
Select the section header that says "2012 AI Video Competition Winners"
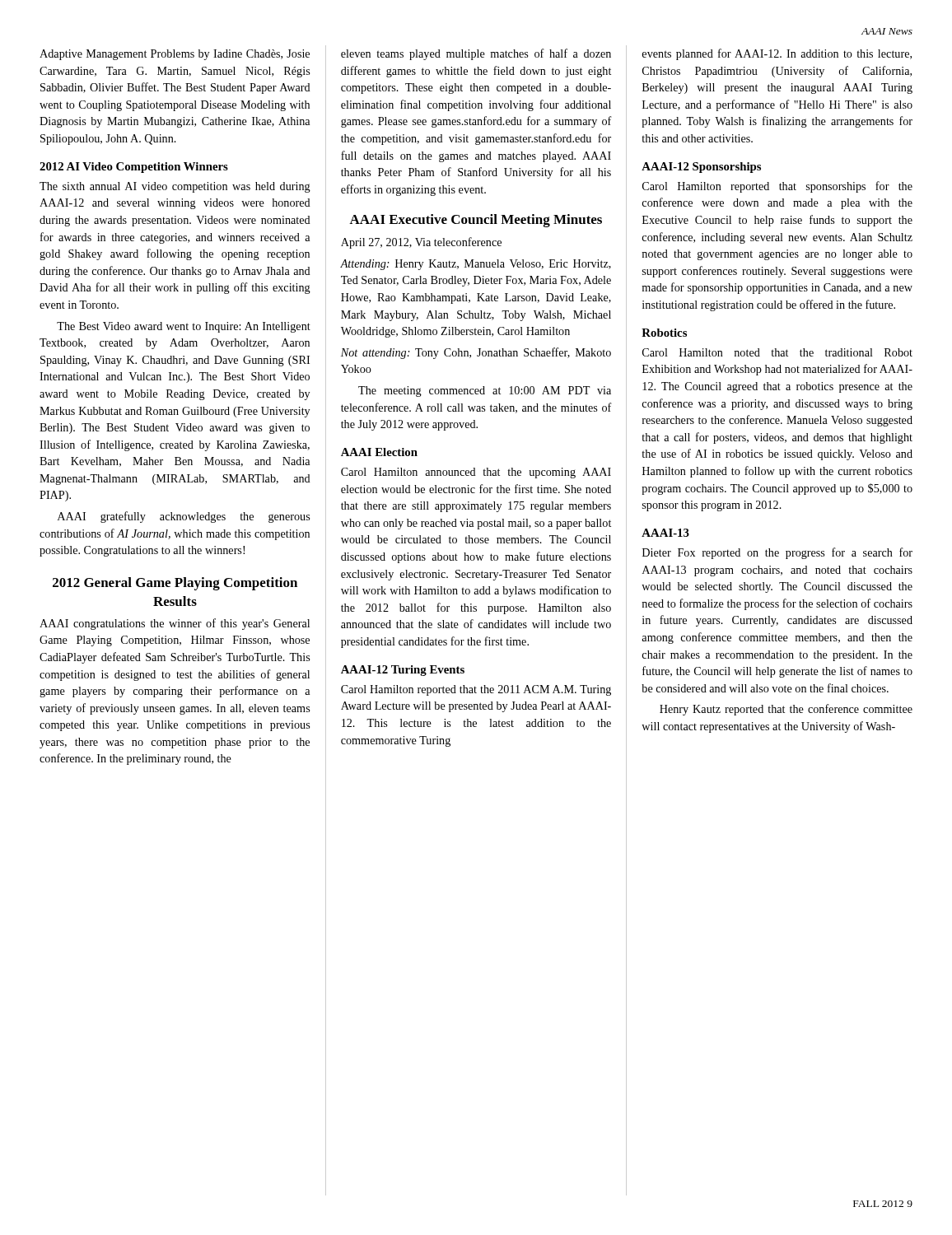point(134,166)
